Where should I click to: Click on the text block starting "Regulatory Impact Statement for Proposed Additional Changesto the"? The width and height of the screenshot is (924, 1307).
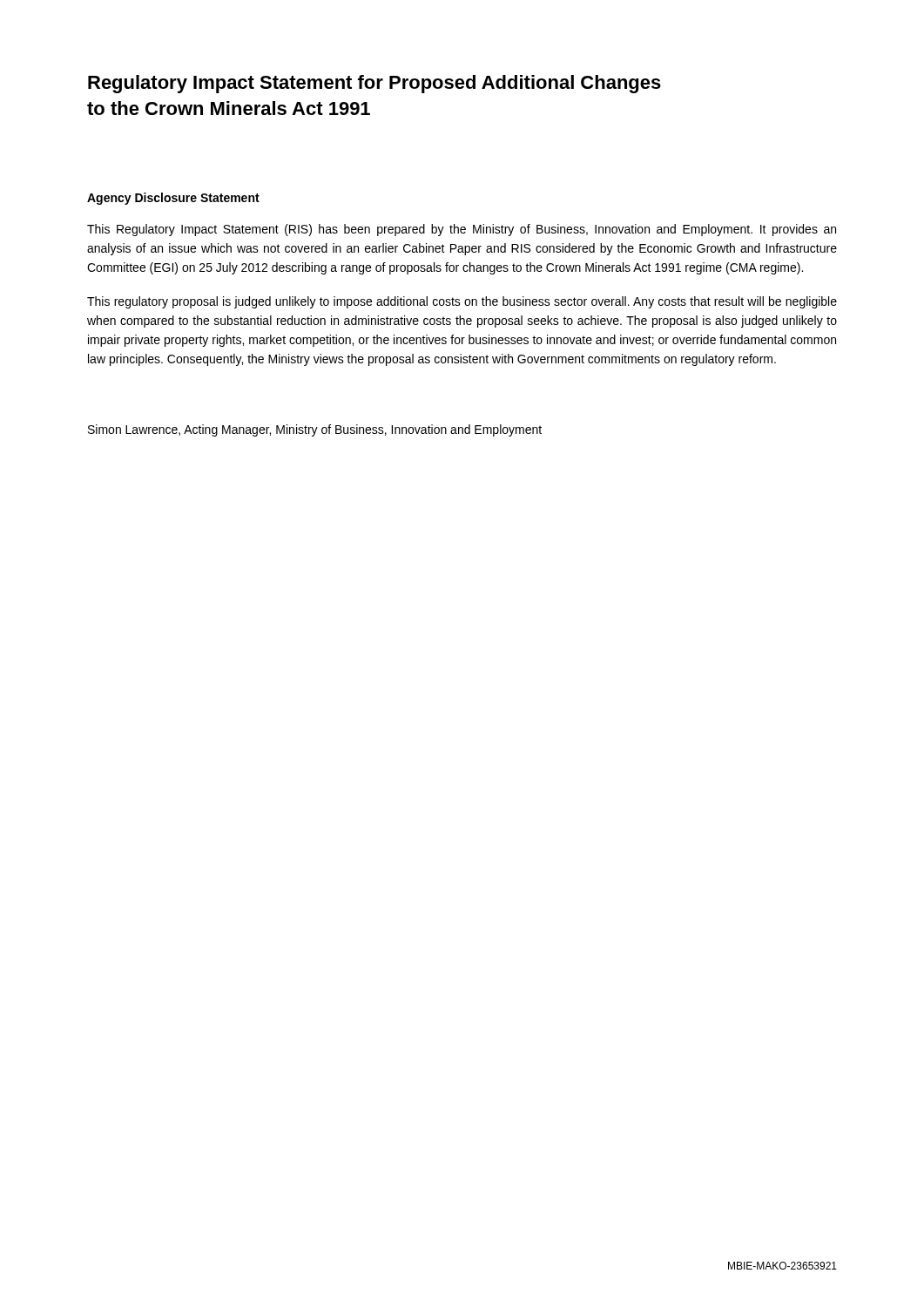(462, 96)
